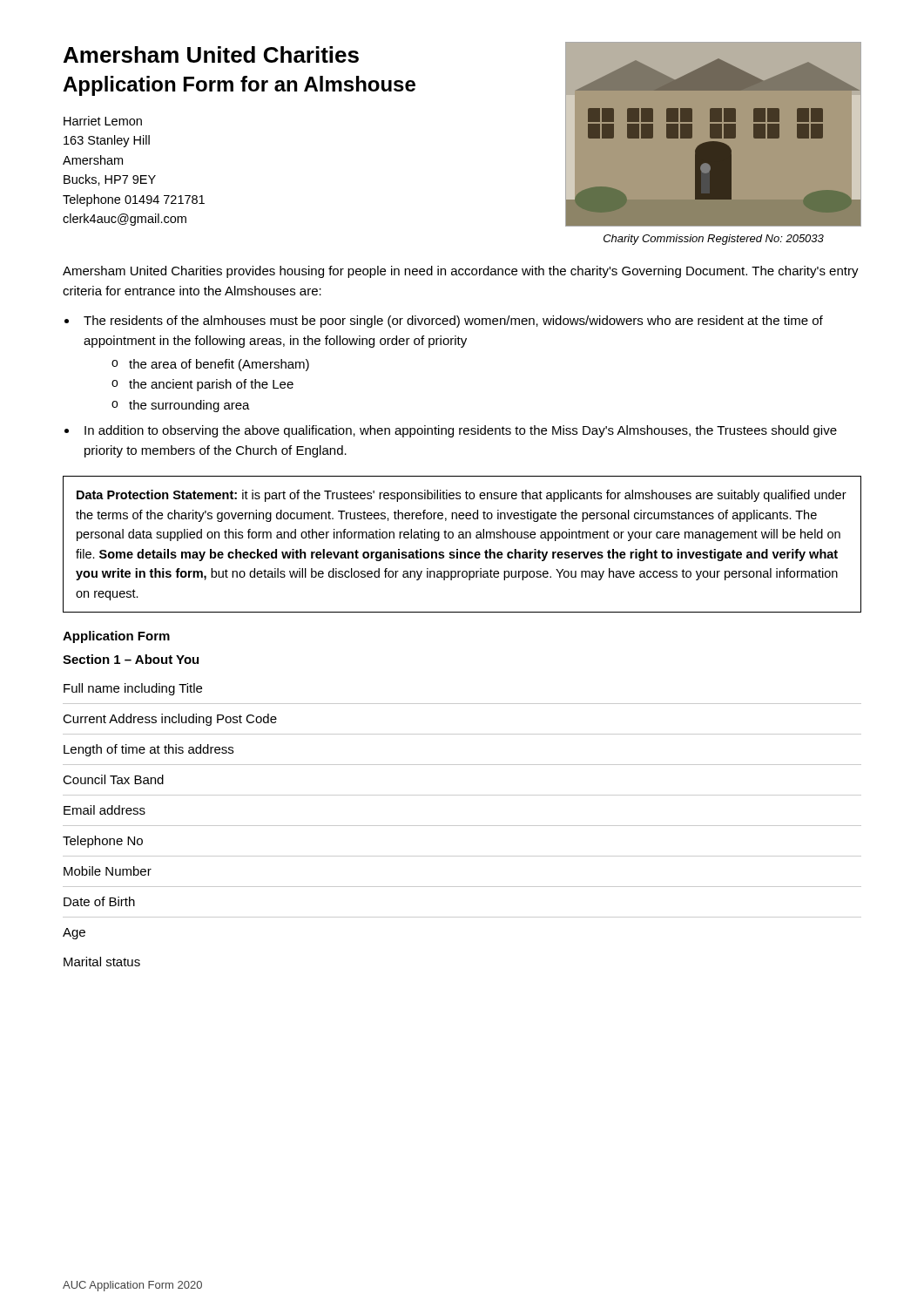The image size is (924, 1307).
Task: Where does it say "Current Address including Post Code"?
Action: tap(170, 718)
